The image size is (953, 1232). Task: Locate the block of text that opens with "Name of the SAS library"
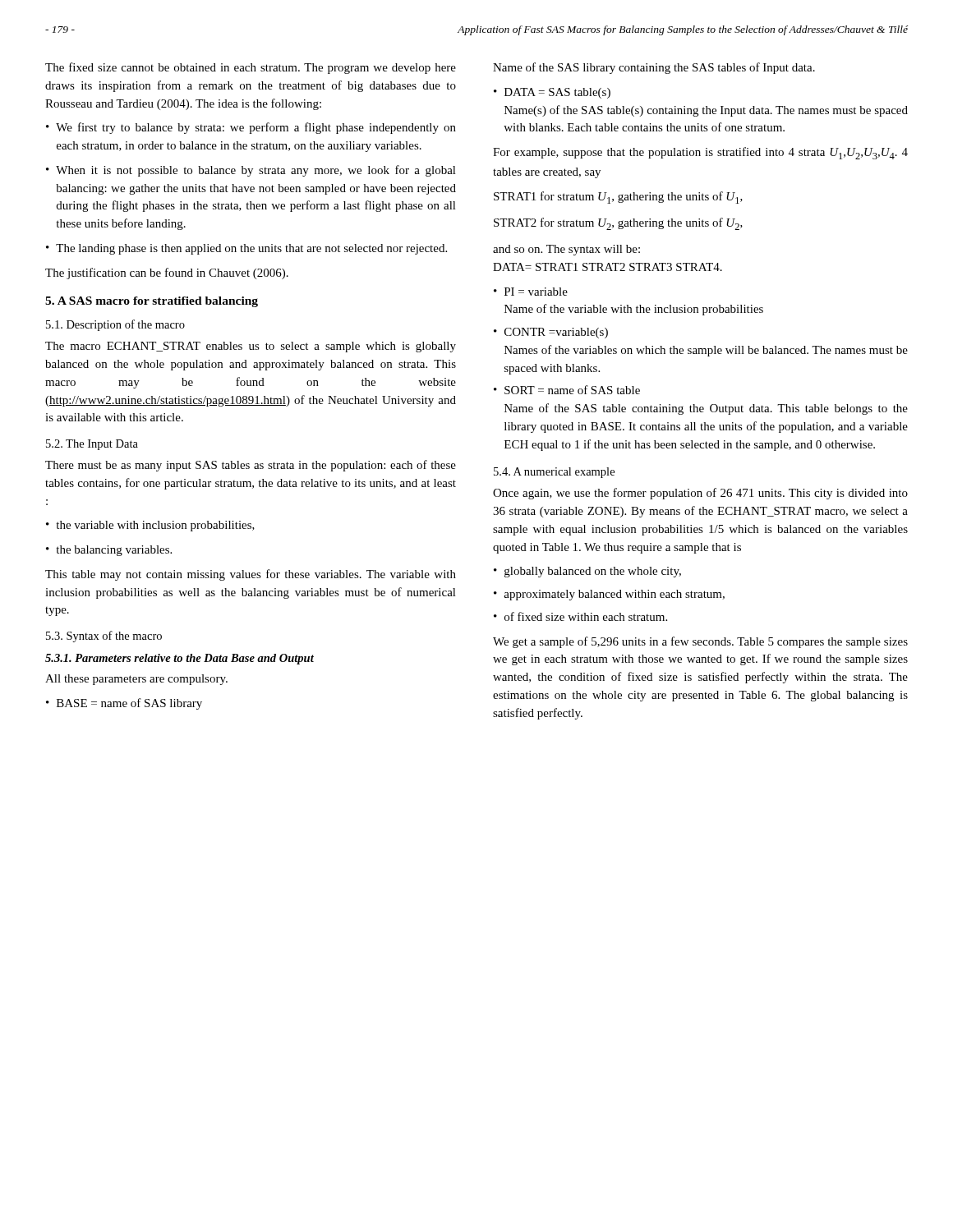tap(700, 68)
